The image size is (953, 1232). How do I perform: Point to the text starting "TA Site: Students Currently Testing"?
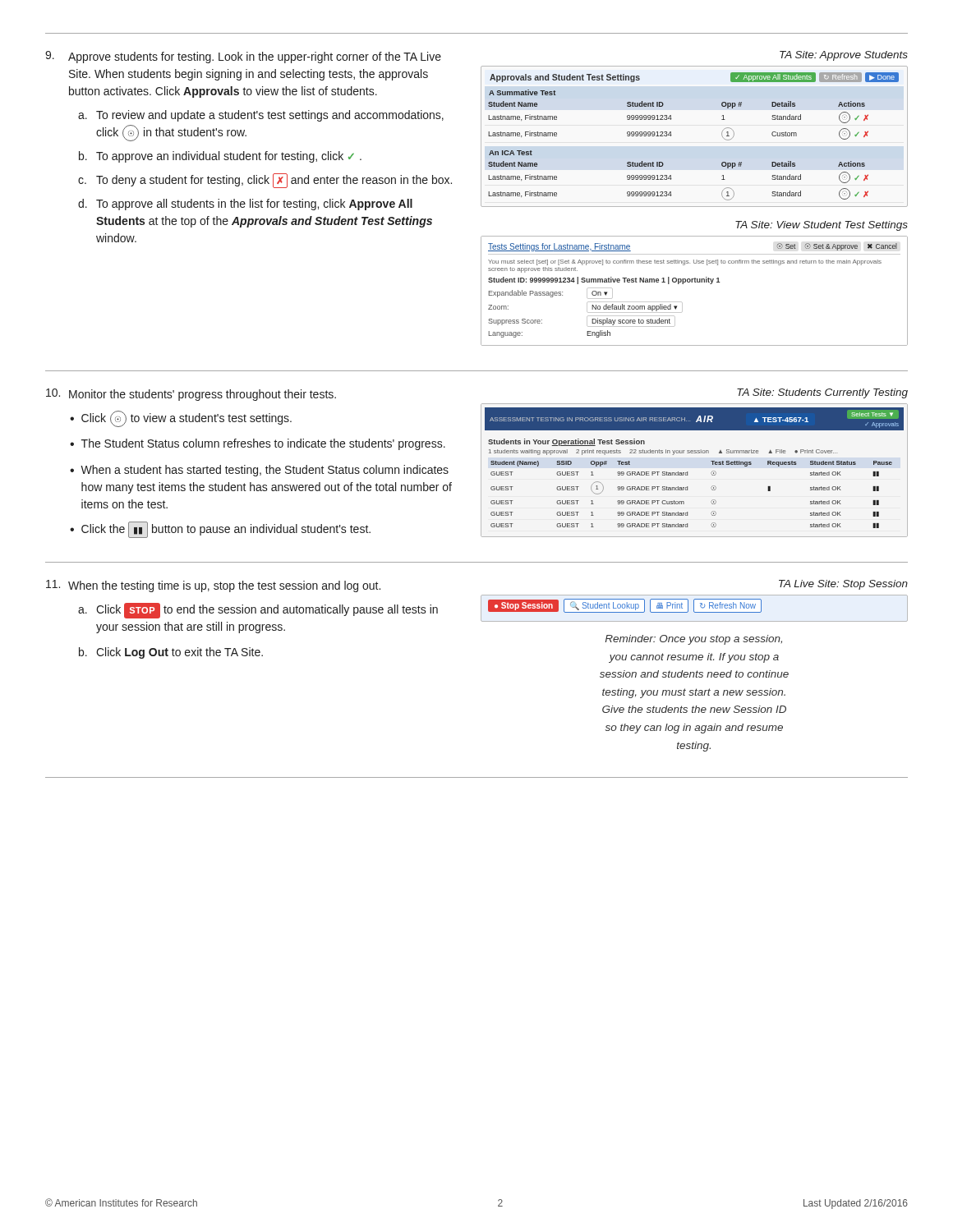(822, 392)
